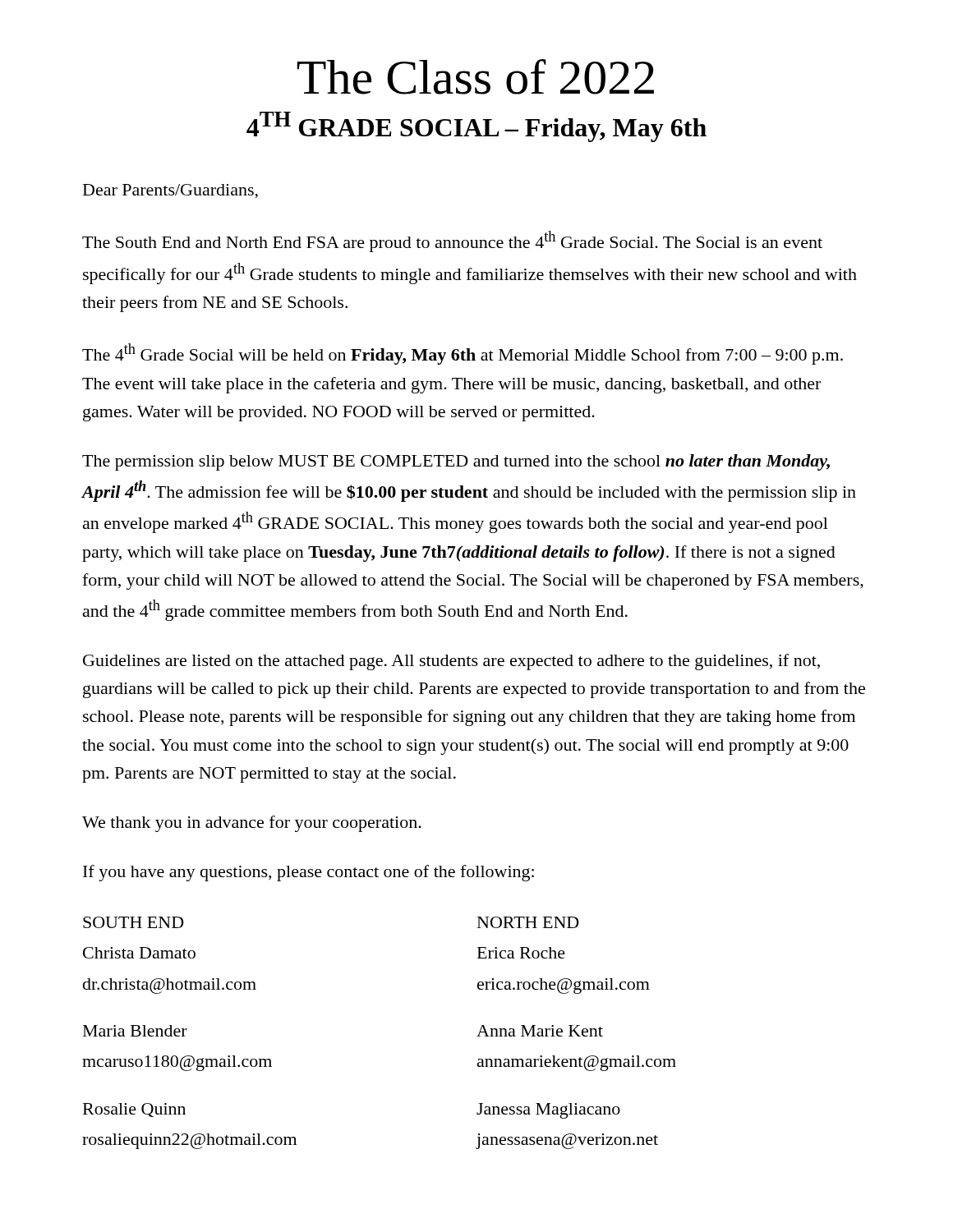Select the text block containing "If you have any questions, please contact"
This screenshot has width=953, height=1232.
pyautogui.click(x=309, y=871)
